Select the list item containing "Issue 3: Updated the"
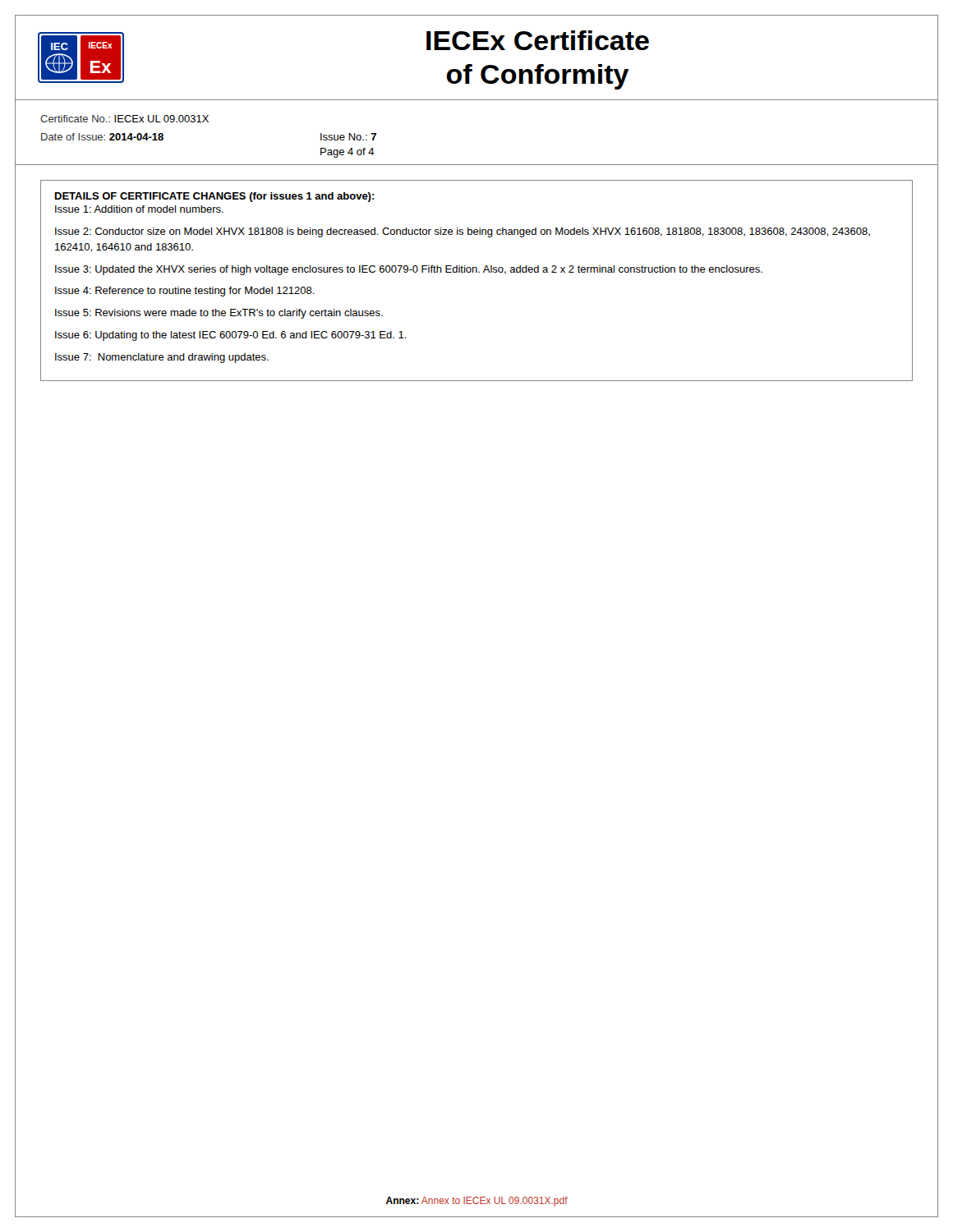The image size is (953, 1232). 409,269
